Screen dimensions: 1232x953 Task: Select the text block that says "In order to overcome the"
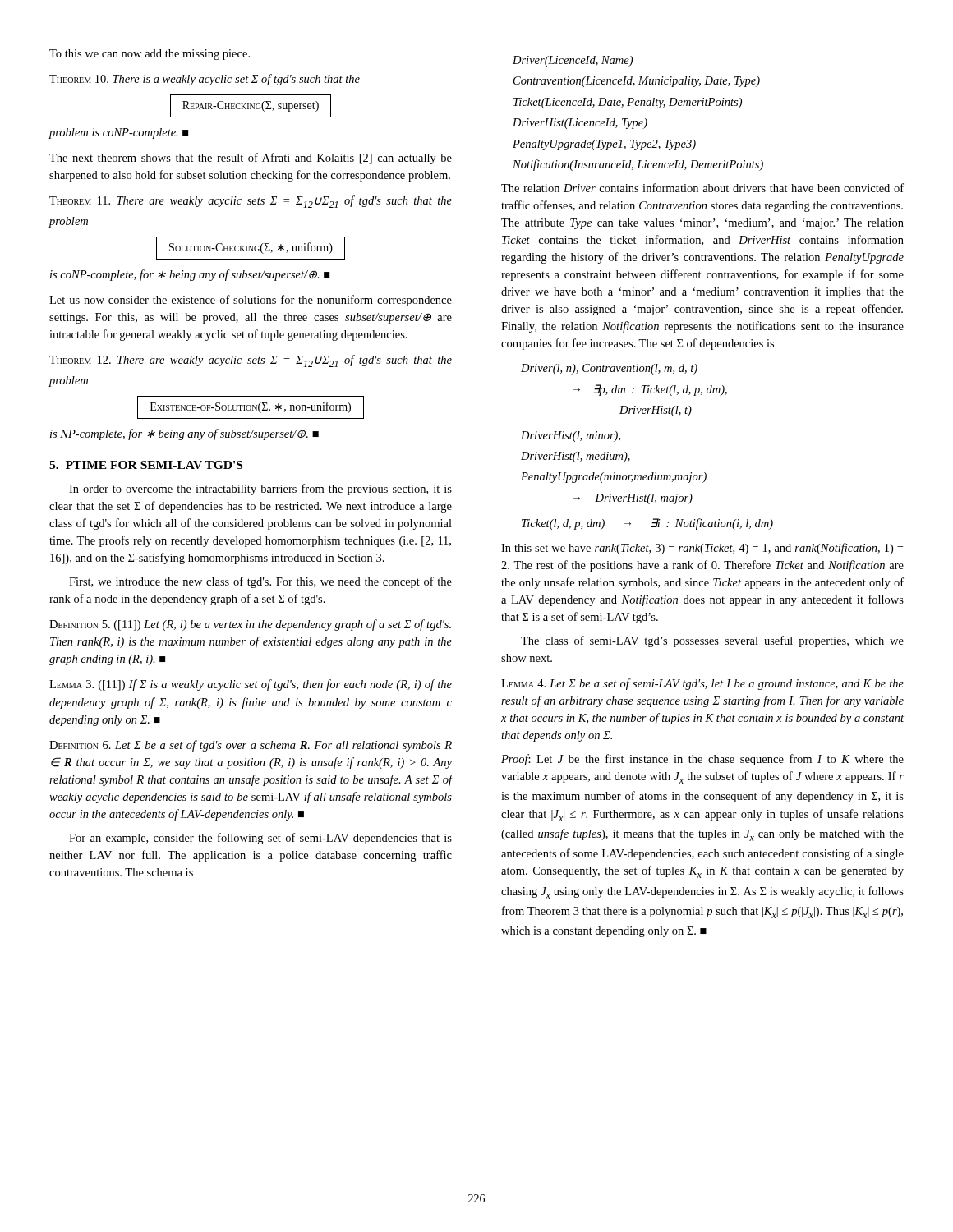click(251, 524)
